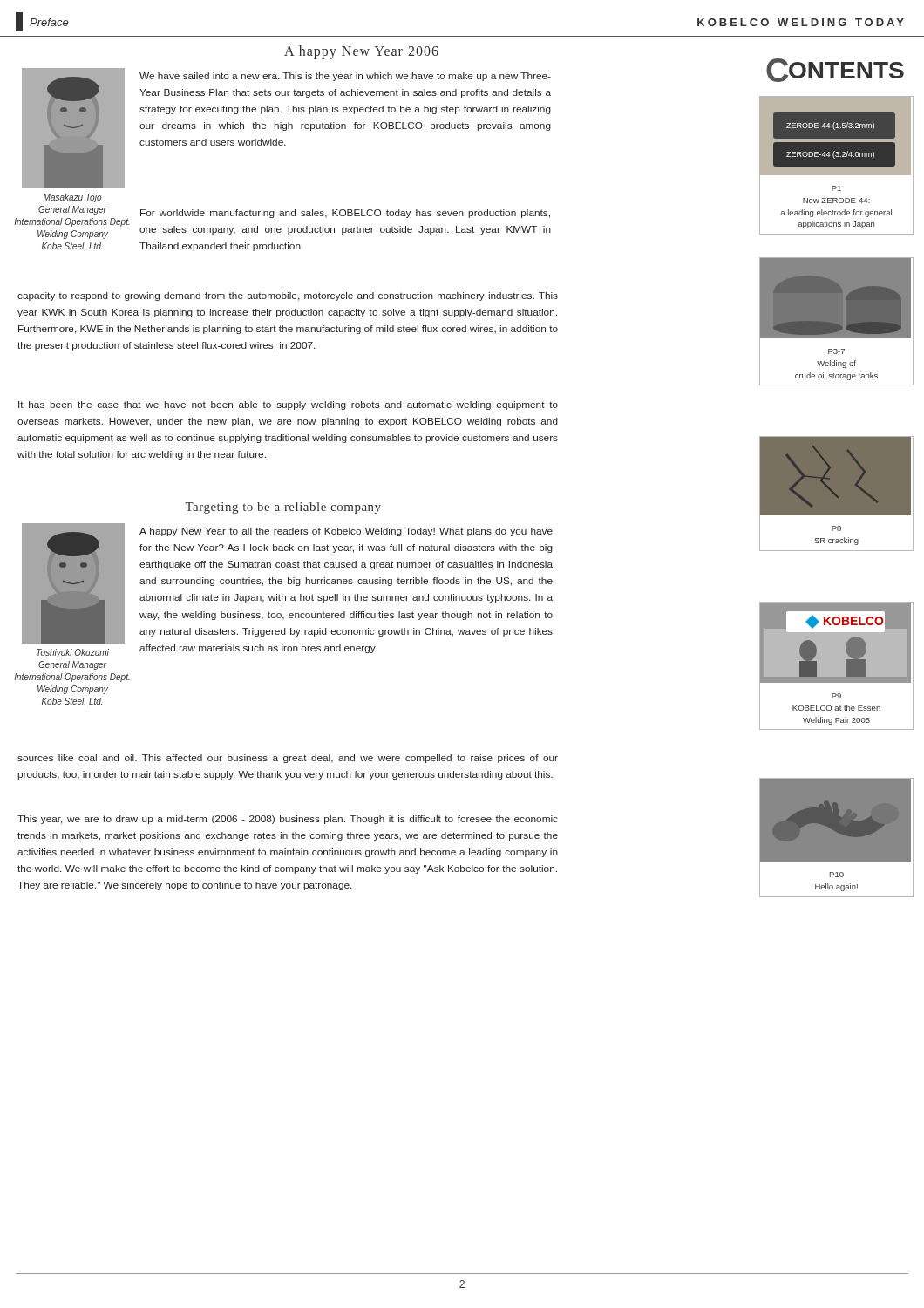Locate the block of text that opens with "For worldwide manufacturing and sales, KOBELCO today"
The image size is (924, 1308).
pyautogui.click(x=345, y=229)
